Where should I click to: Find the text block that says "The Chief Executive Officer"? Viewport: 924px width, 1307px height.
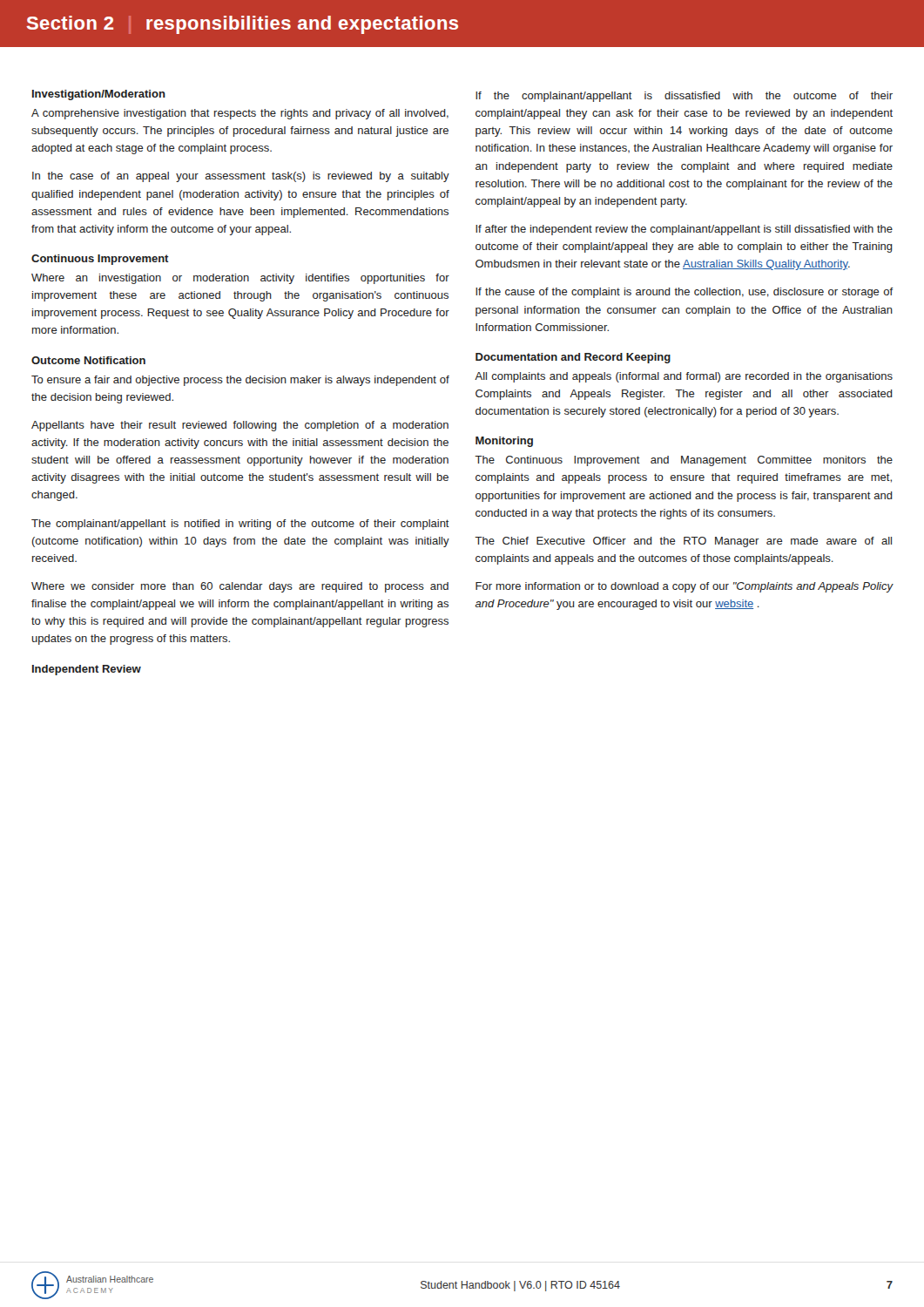pyautogui.click(x=684, y=549)
